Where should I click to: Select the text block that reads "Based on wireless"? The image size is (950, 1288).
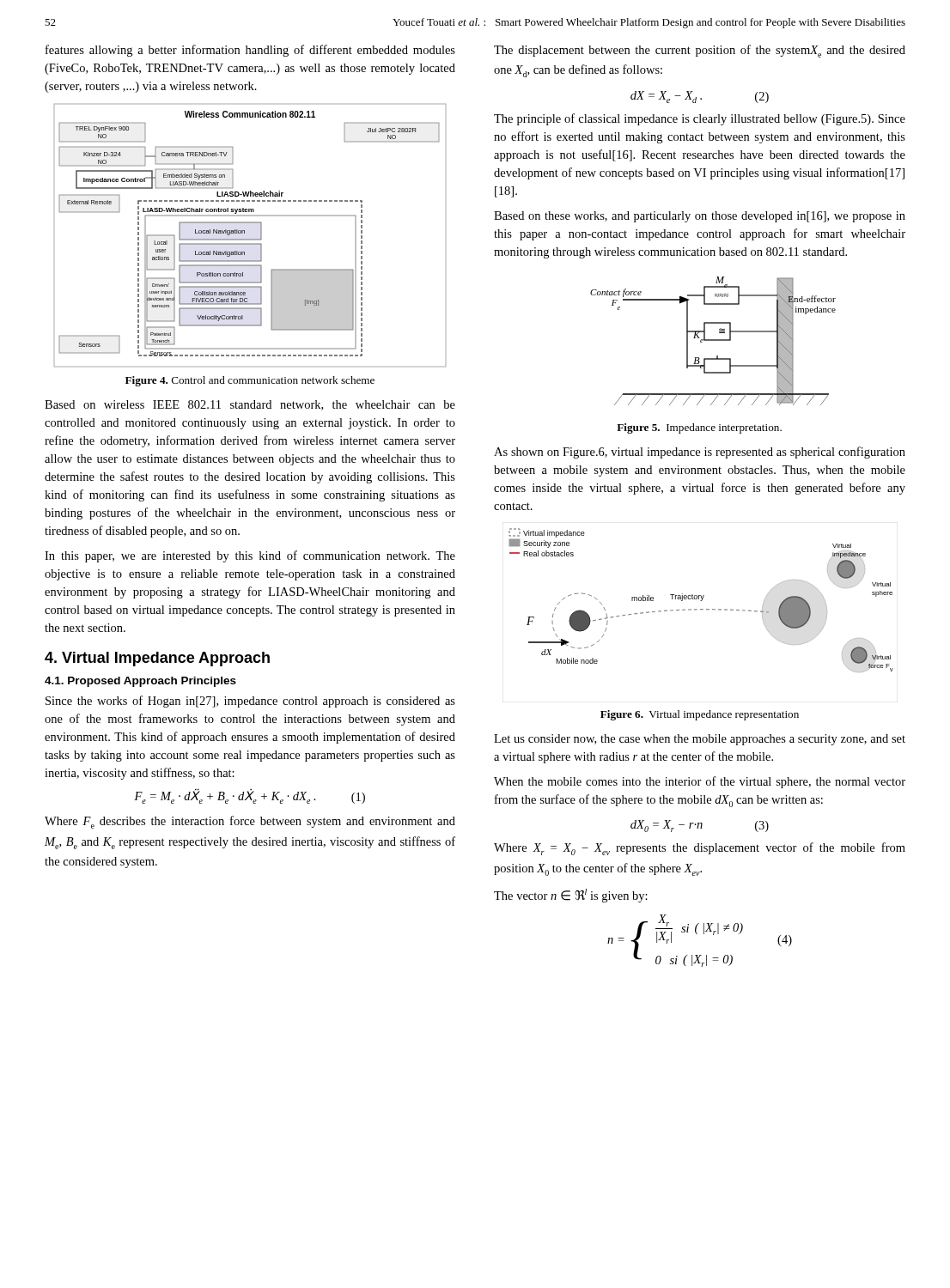[250, 468]
